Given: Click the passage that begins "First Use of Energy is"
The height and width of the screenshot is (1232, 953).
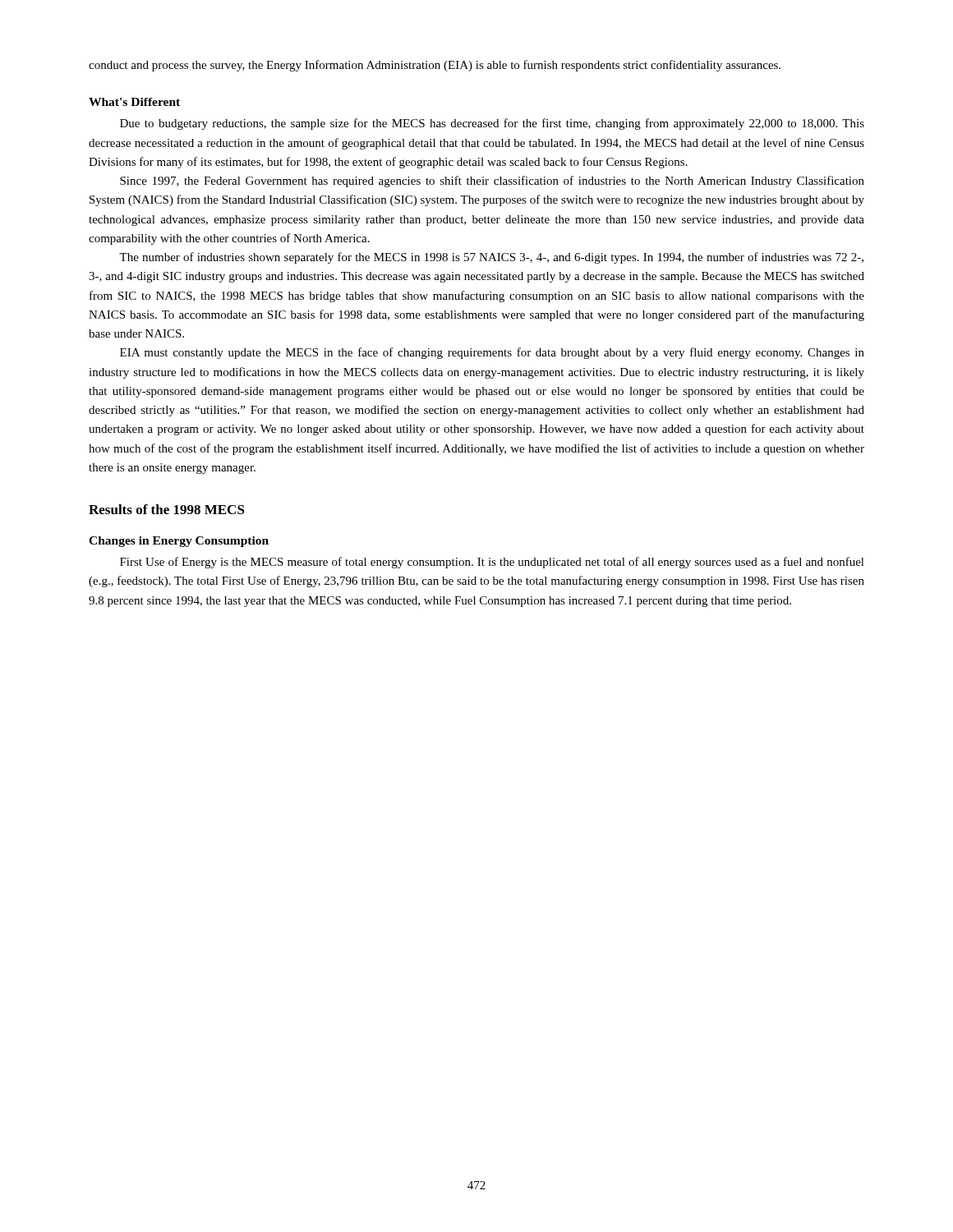Looking at the screenshot, I should point(476,581).
